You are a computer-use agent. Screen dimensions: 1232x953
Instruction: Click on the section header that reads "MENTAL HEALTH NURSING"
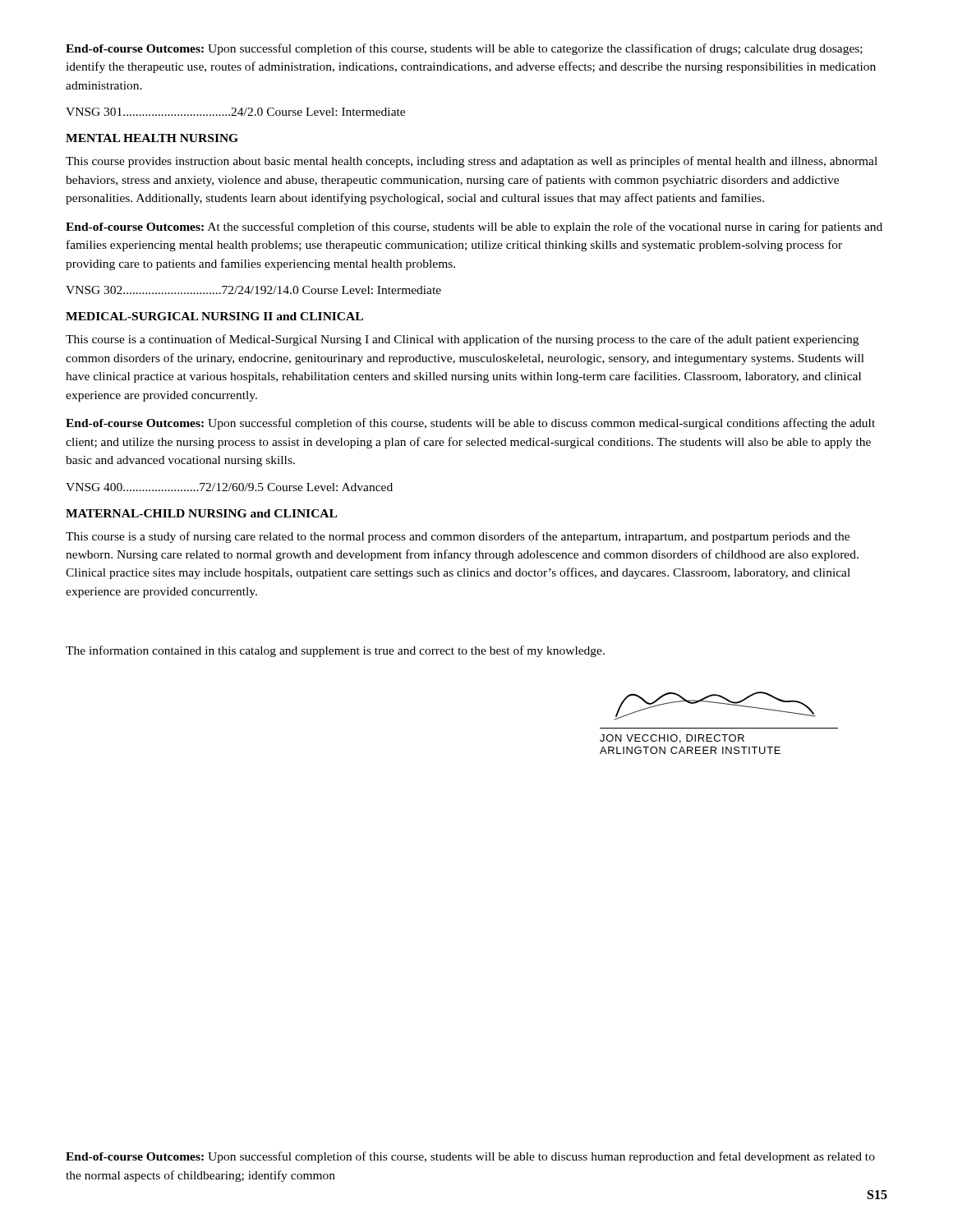152,138
